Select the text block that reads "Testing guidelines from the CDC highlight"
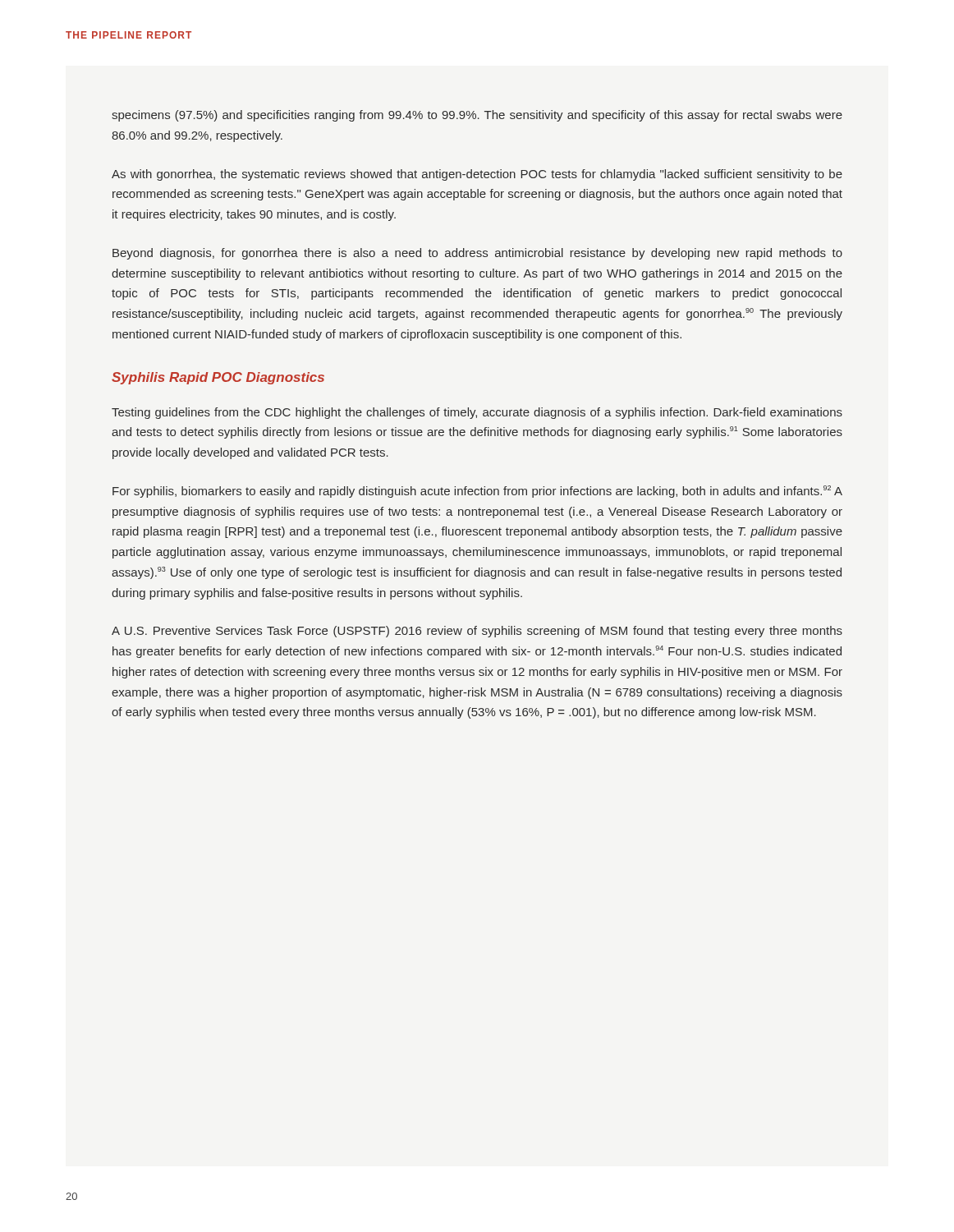Image resolution: width=954 pixels, height=1232 pixels. tap(477, 432)
